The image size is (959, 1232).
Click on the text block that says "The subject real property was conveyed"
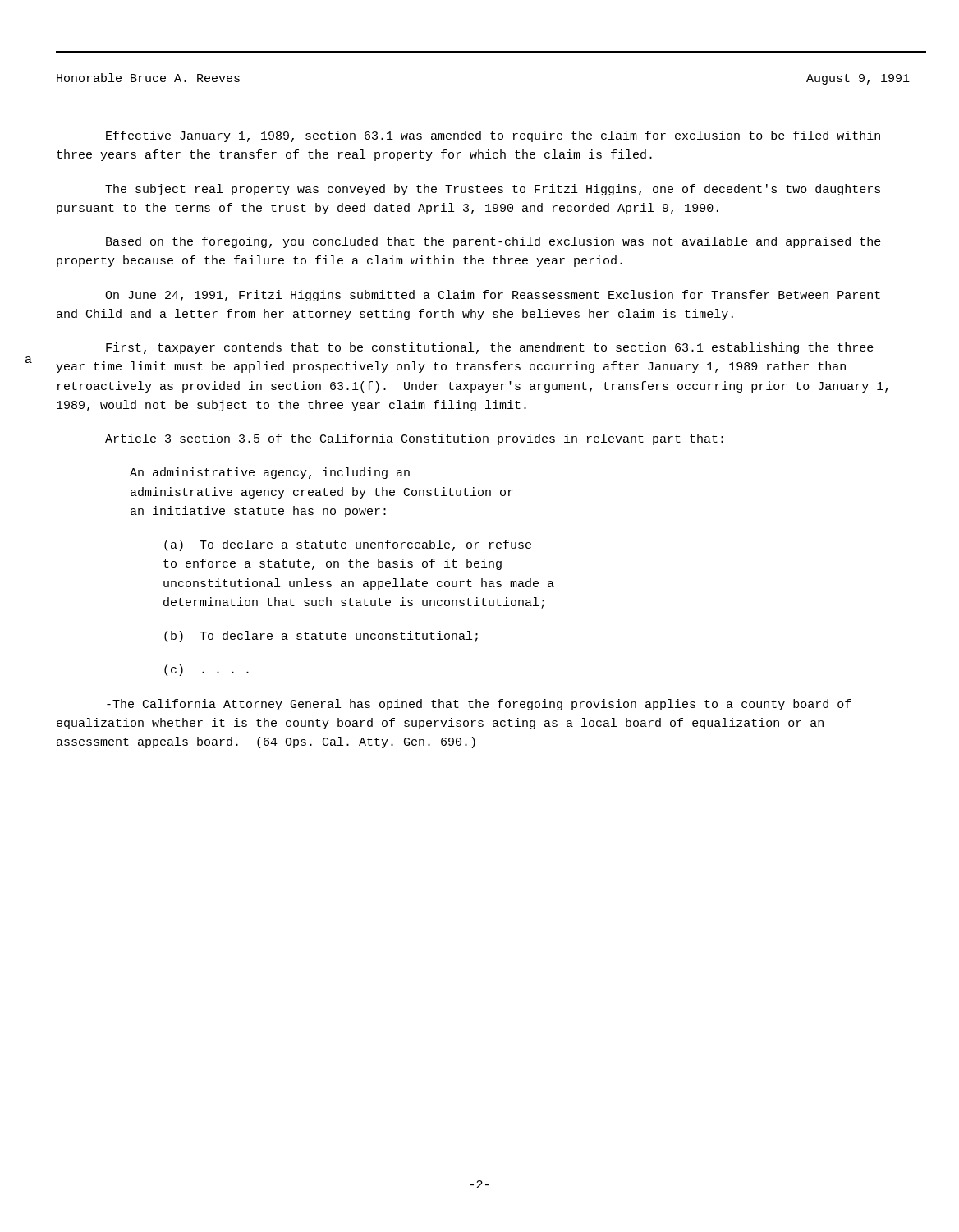pyautogui.click(x=468, y=199)
